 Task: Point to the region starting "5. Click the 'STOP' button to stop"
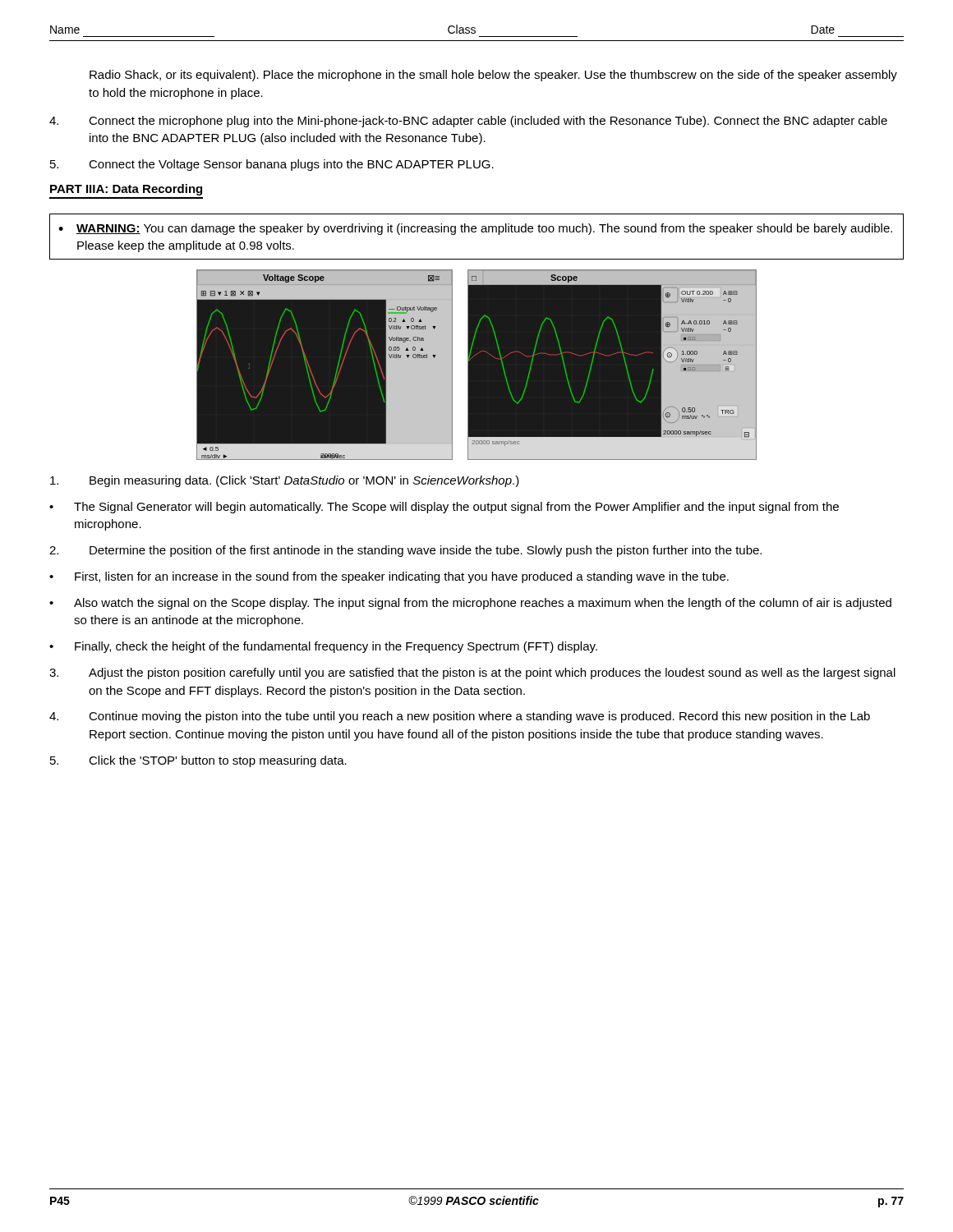pyautogui.click(x=198, y=761)
